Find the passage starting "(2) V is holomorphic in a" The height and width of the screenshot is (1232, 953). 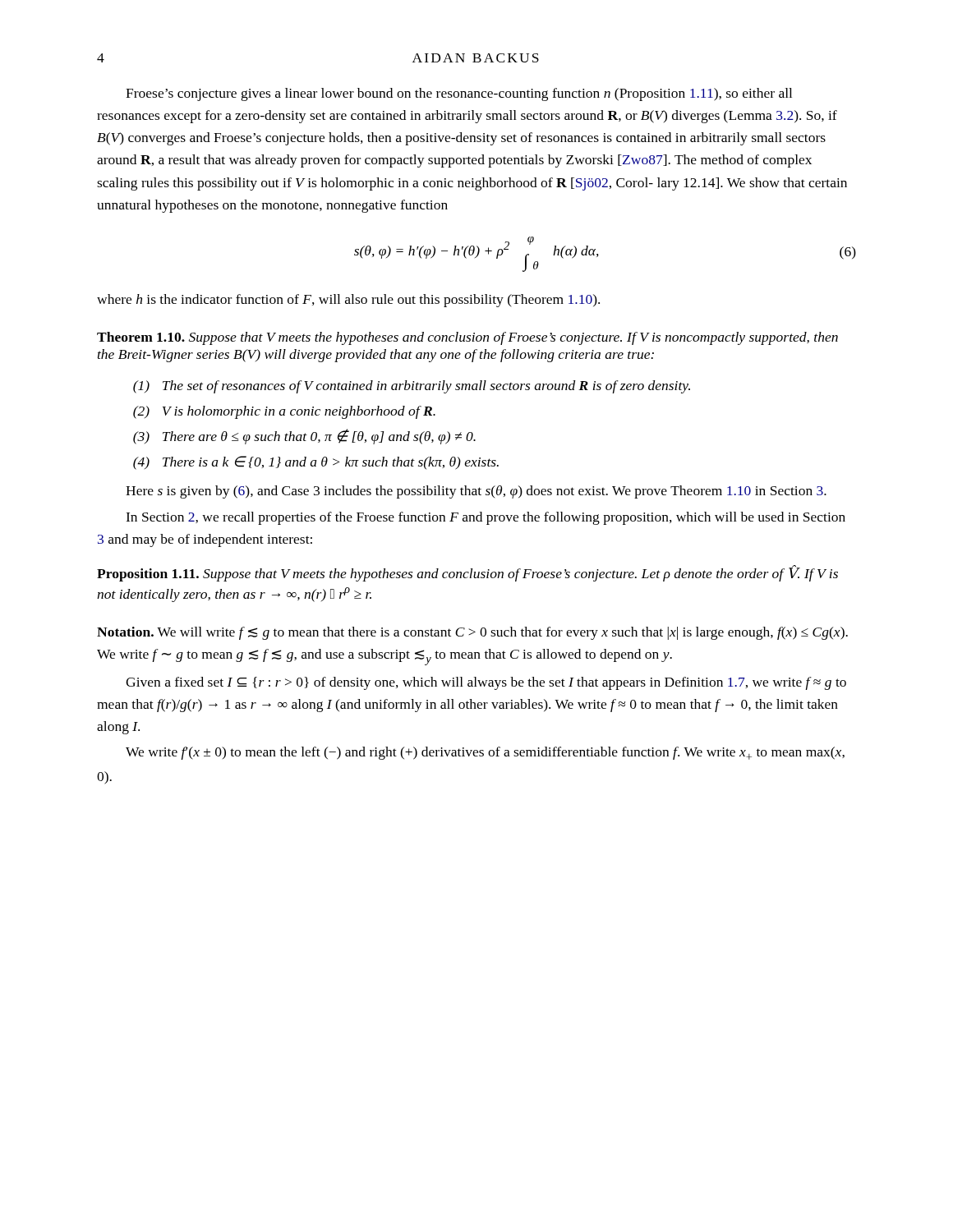click(x=284, y=412)
